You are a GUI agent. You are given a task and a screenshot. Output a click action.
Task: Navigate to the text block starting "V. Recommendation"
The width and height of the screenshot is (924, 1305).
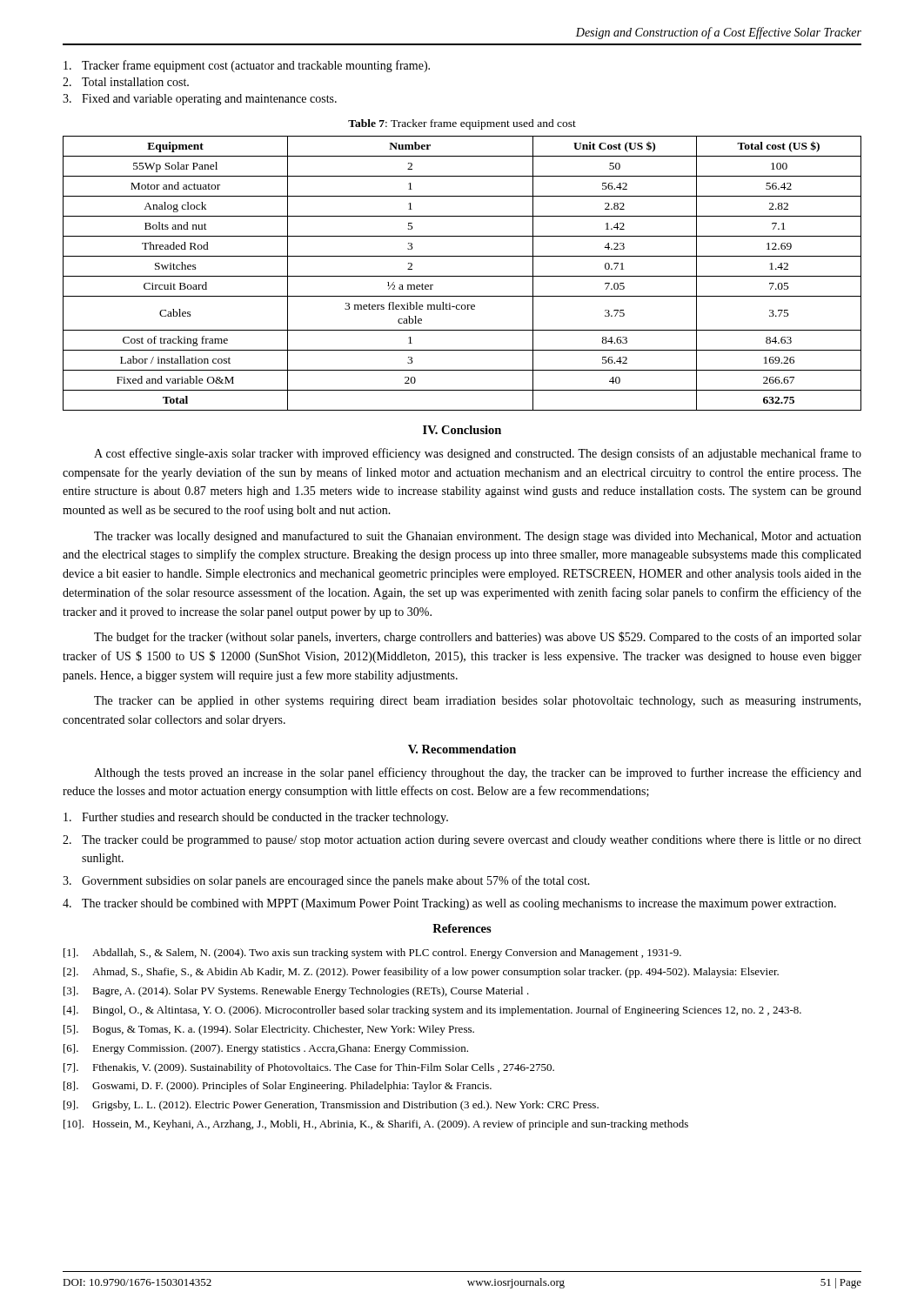[x=462, y=749]
